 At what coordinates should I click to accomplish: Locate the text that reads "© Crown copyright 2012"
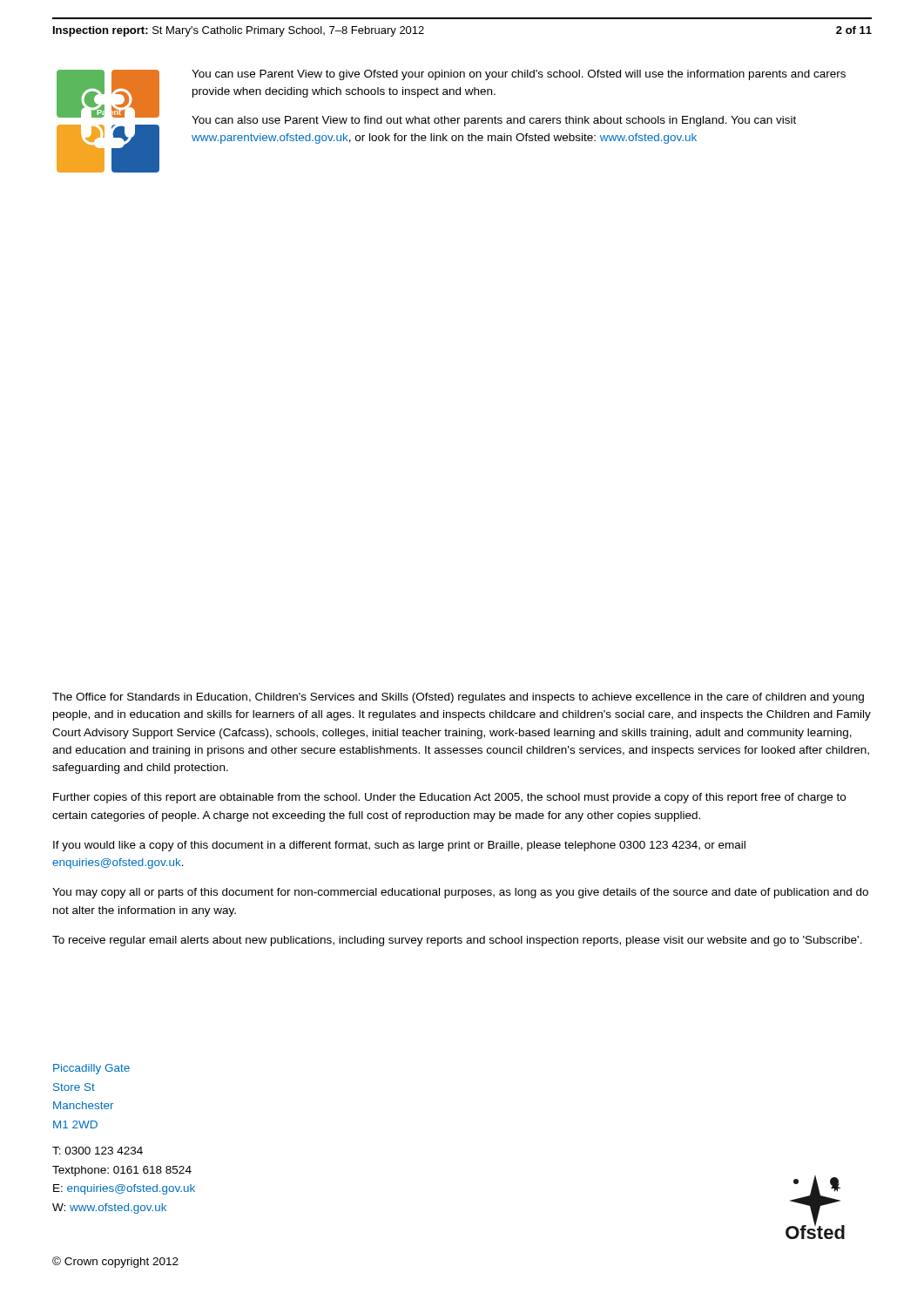pos(115,1261)
